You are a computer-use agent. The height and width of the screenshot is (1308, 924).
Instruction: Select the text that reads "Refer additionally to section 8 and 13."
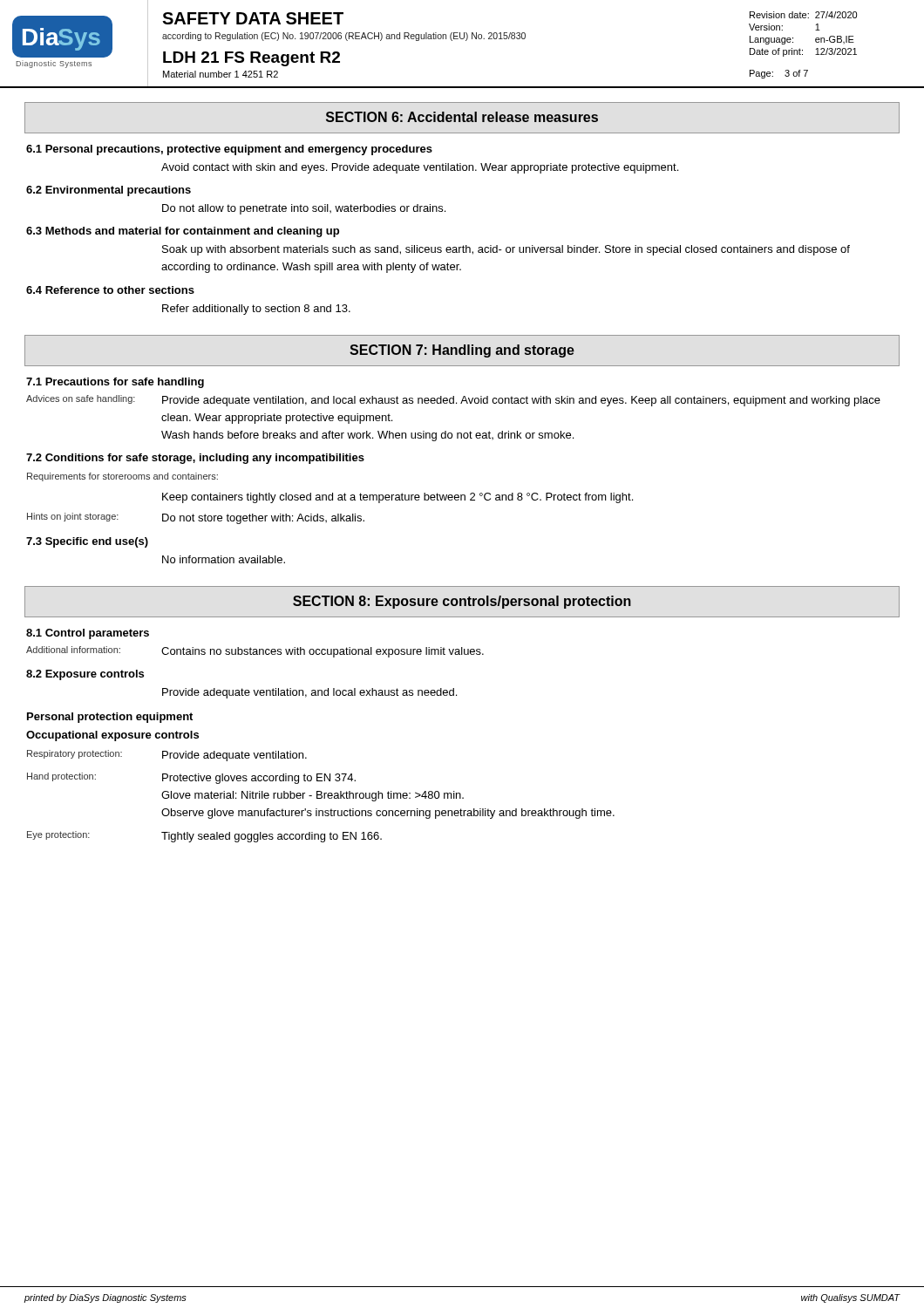coord(256,308)
